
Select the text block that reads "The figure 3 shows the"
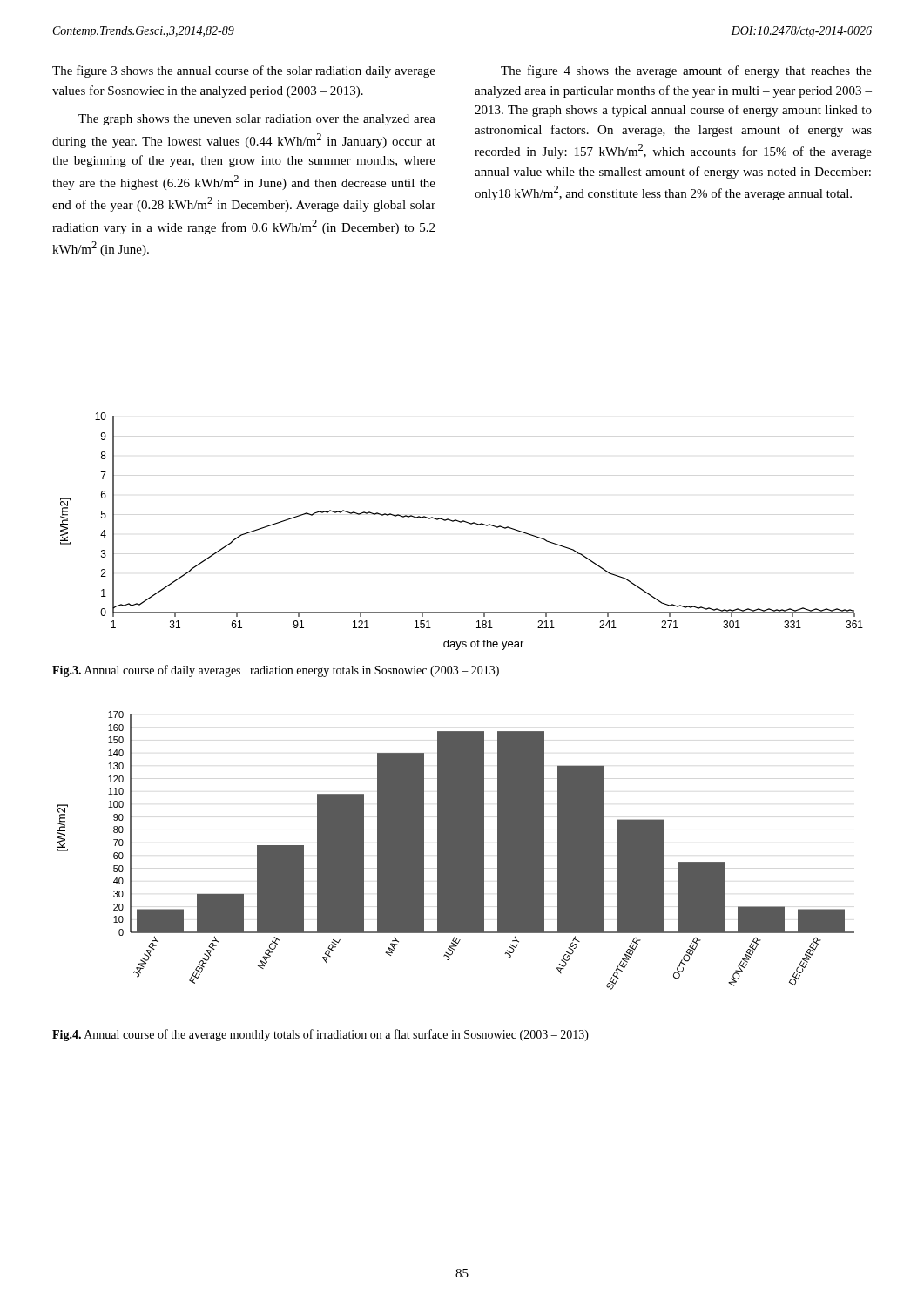point(244,160)
